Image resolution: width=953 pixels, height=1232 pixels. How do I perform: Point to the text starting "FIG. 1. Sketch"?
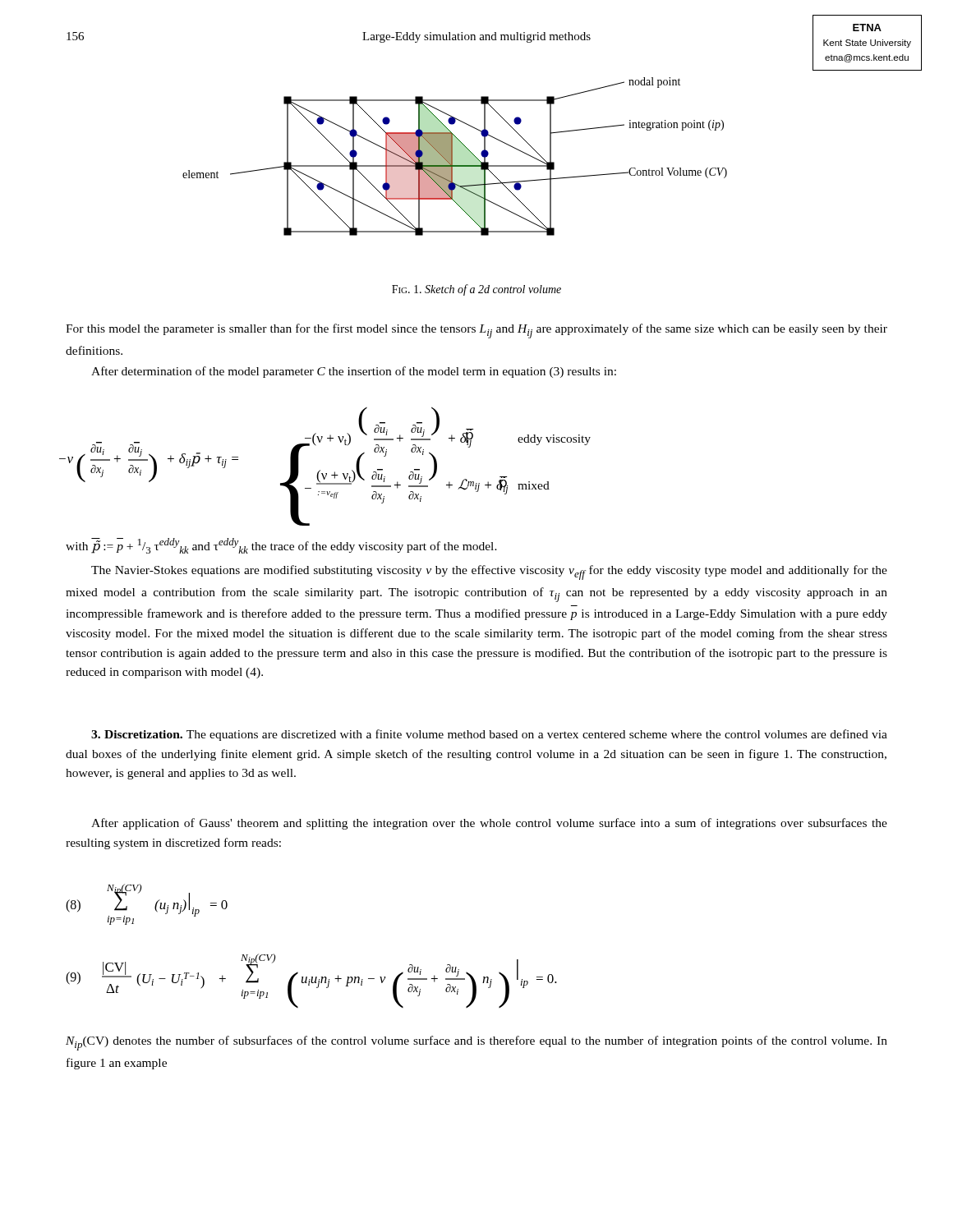[476, 290]
